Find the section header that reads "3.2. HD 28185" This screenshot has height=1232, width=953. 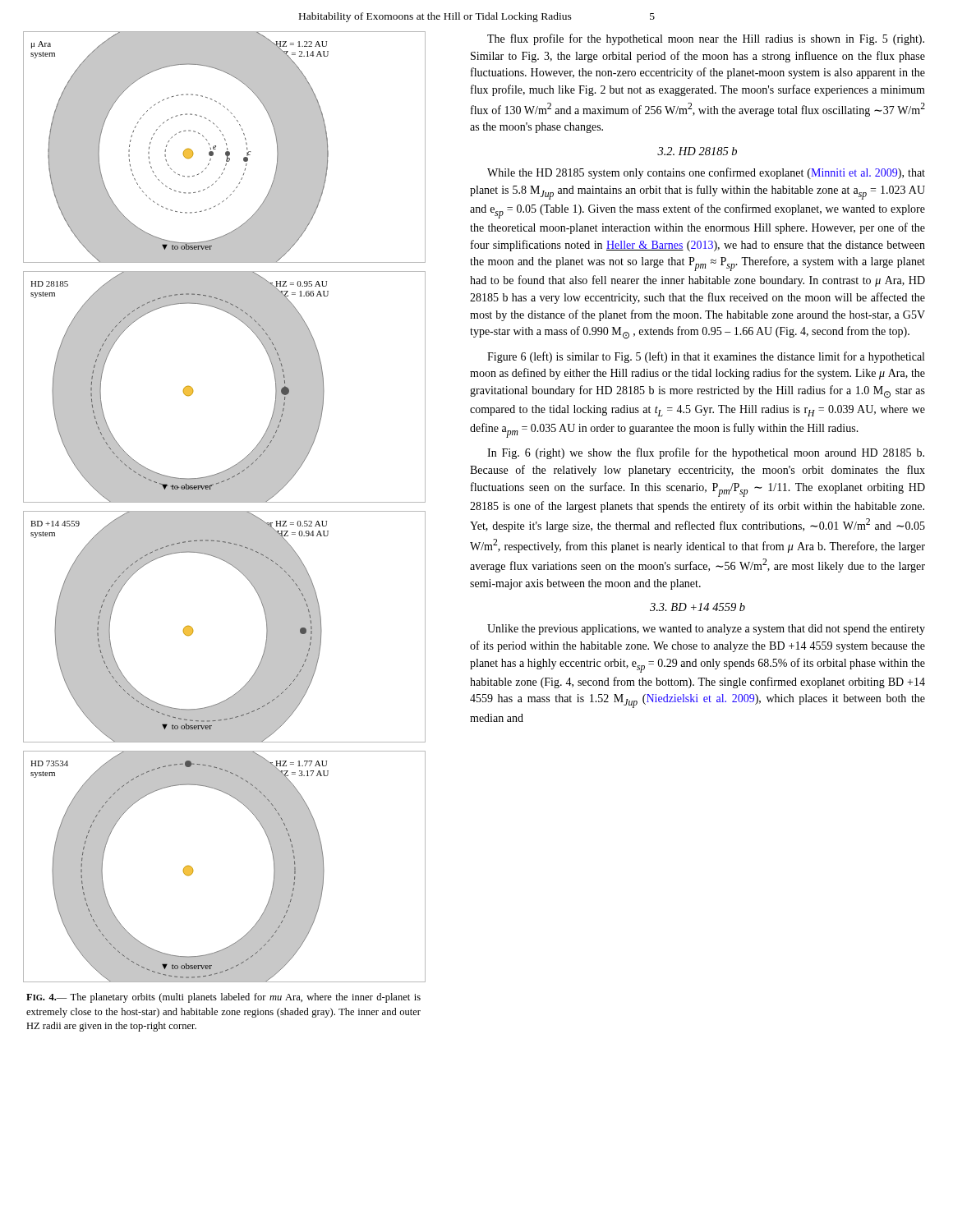pos(697,151)
